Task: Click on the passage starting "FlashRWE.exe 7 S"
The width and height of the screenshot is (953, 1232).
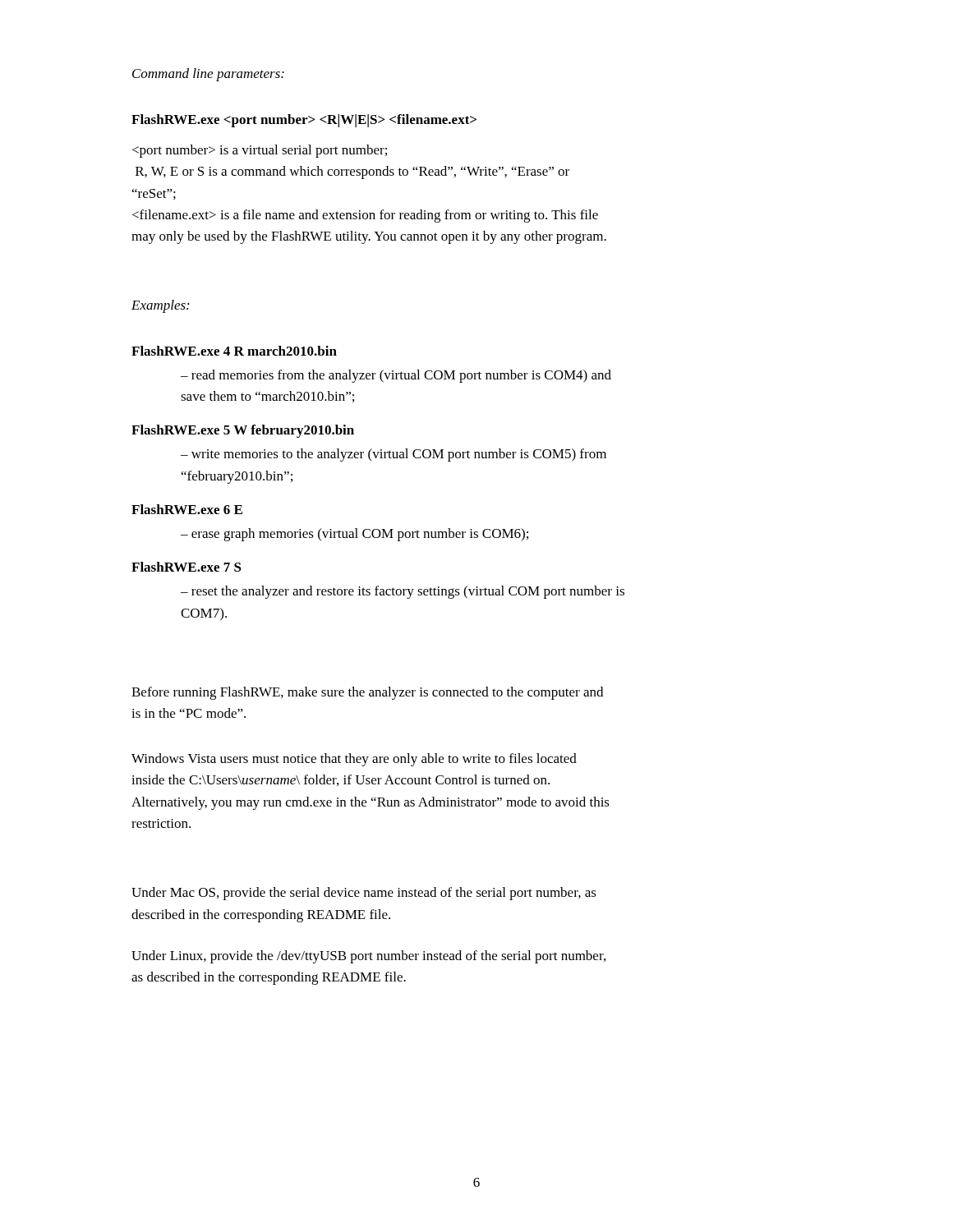Action: (186, 568)
